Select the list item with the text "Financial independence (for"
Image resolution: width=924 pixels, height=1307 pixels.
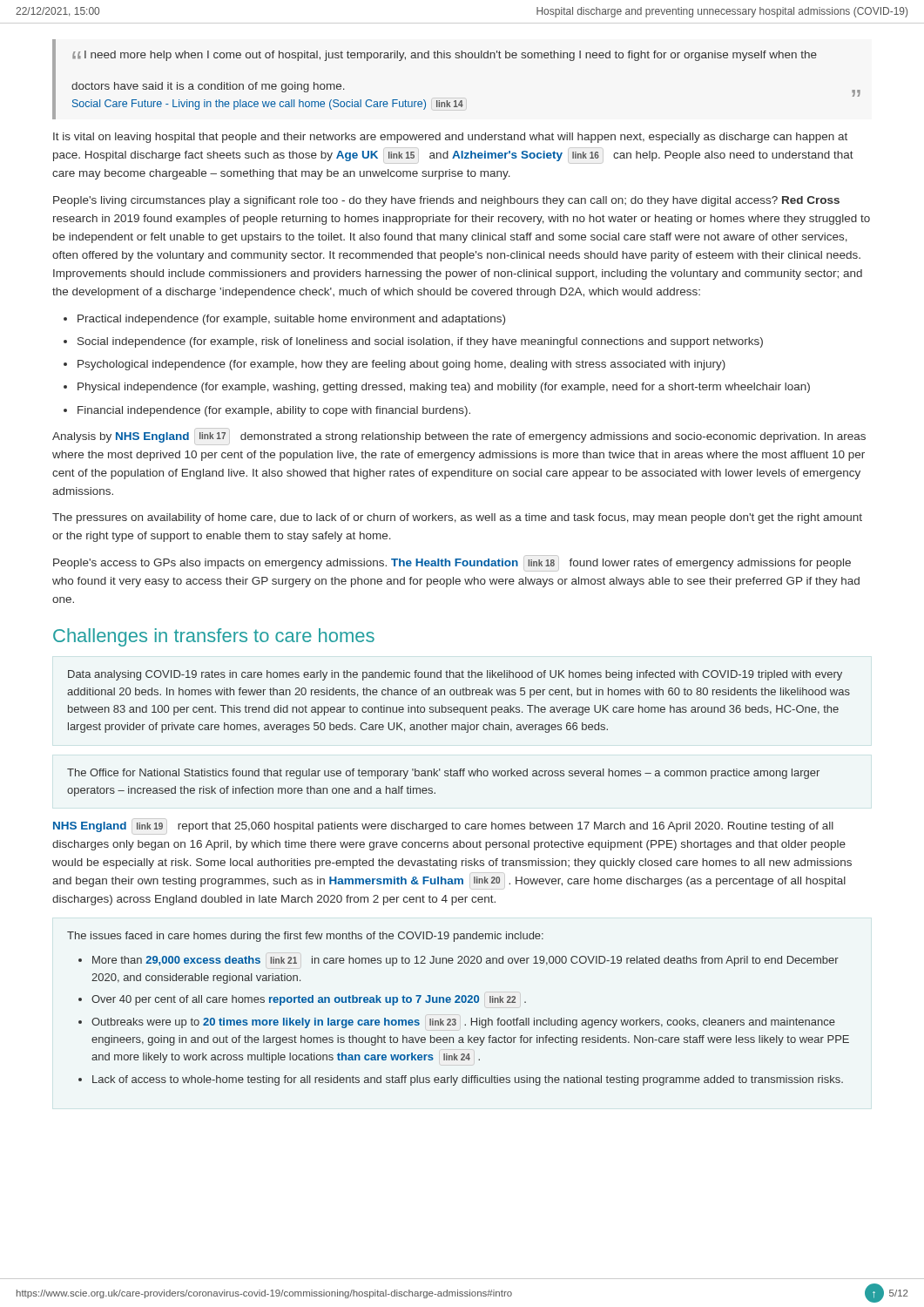[274, 409]
